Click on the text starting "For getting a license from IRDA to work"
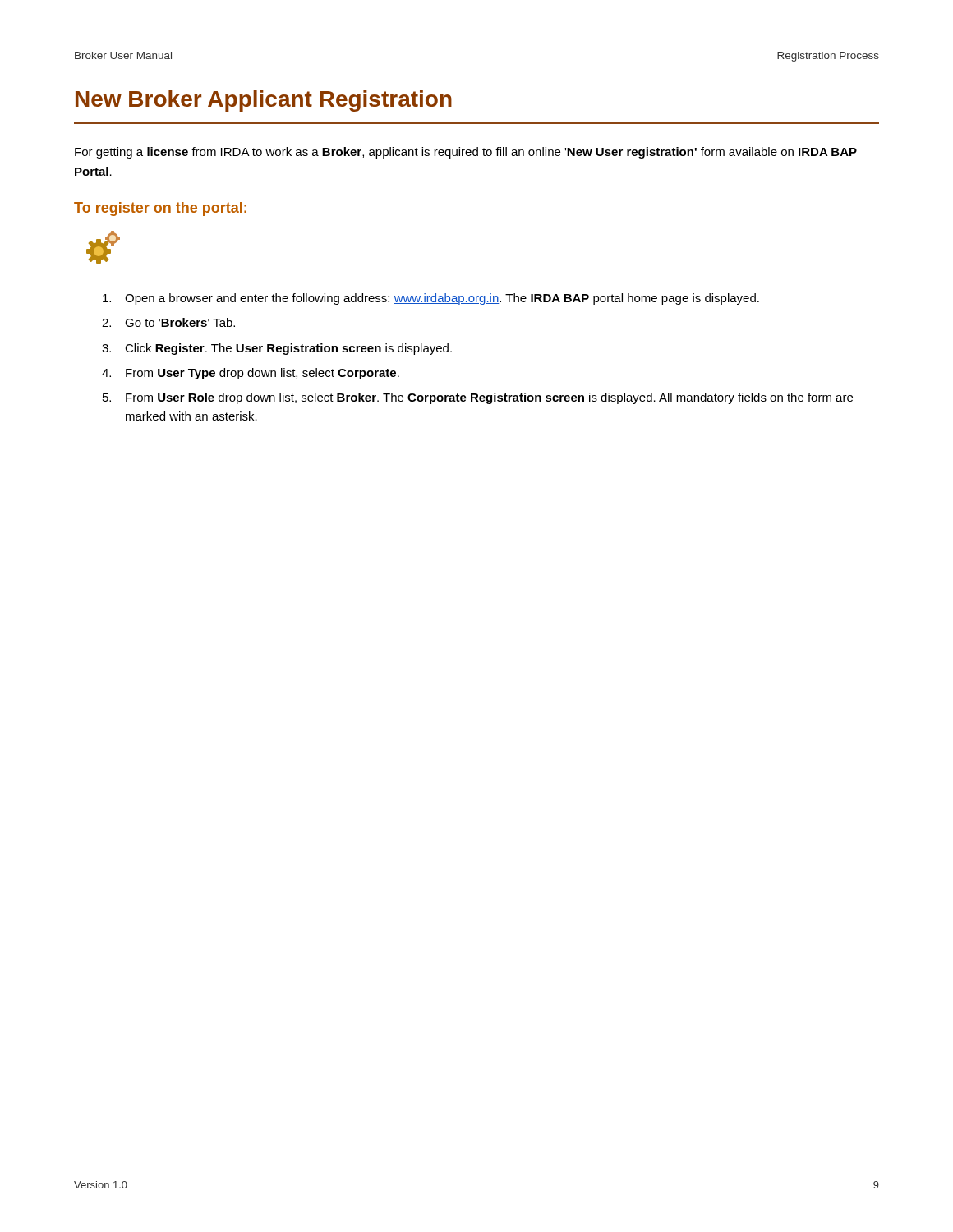This screenshot has width=953, height=1232. click(465, 161)
